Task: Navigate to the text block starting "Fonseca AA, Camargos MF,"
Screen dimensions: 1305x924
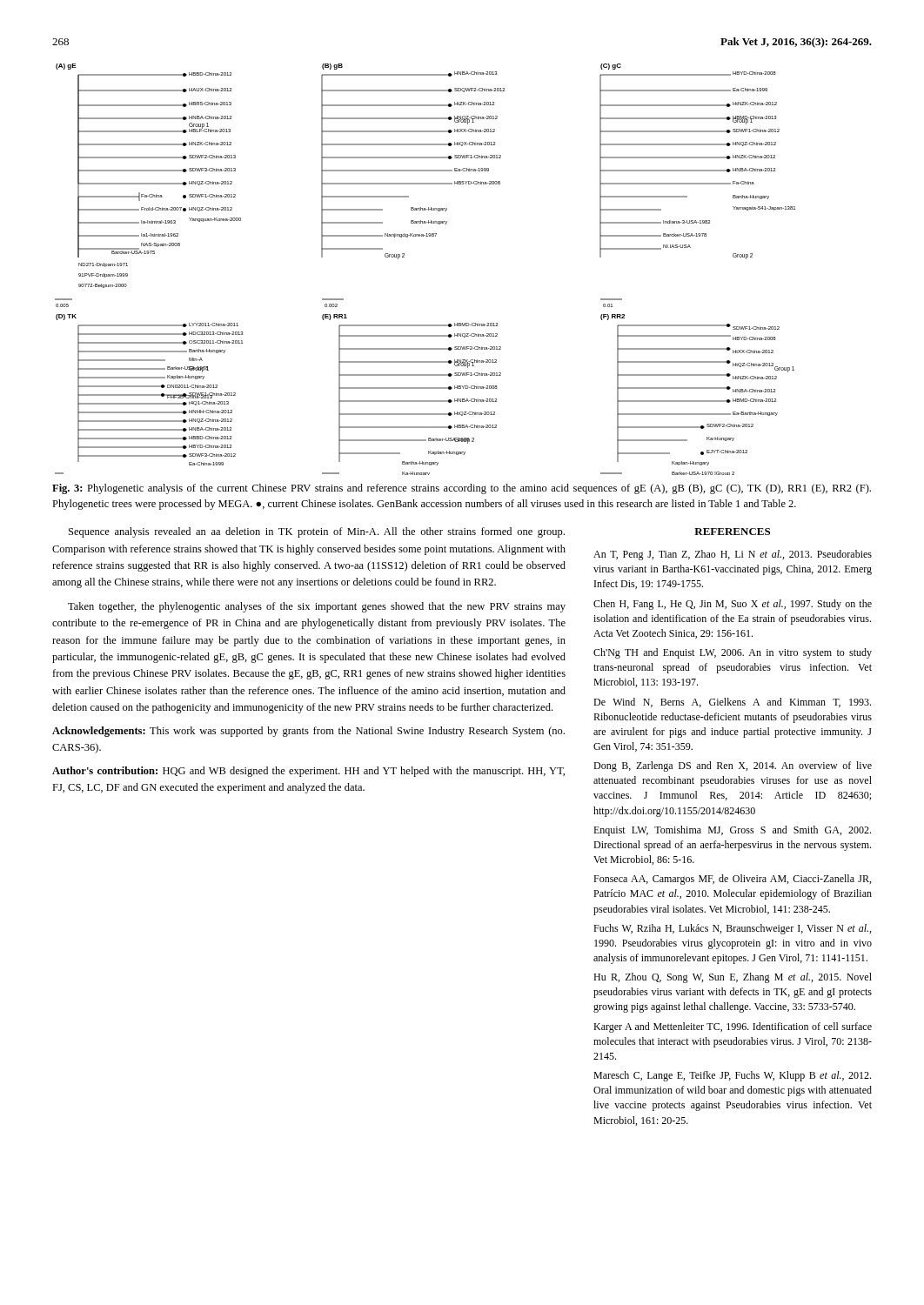Action: (x=733, y=894)
